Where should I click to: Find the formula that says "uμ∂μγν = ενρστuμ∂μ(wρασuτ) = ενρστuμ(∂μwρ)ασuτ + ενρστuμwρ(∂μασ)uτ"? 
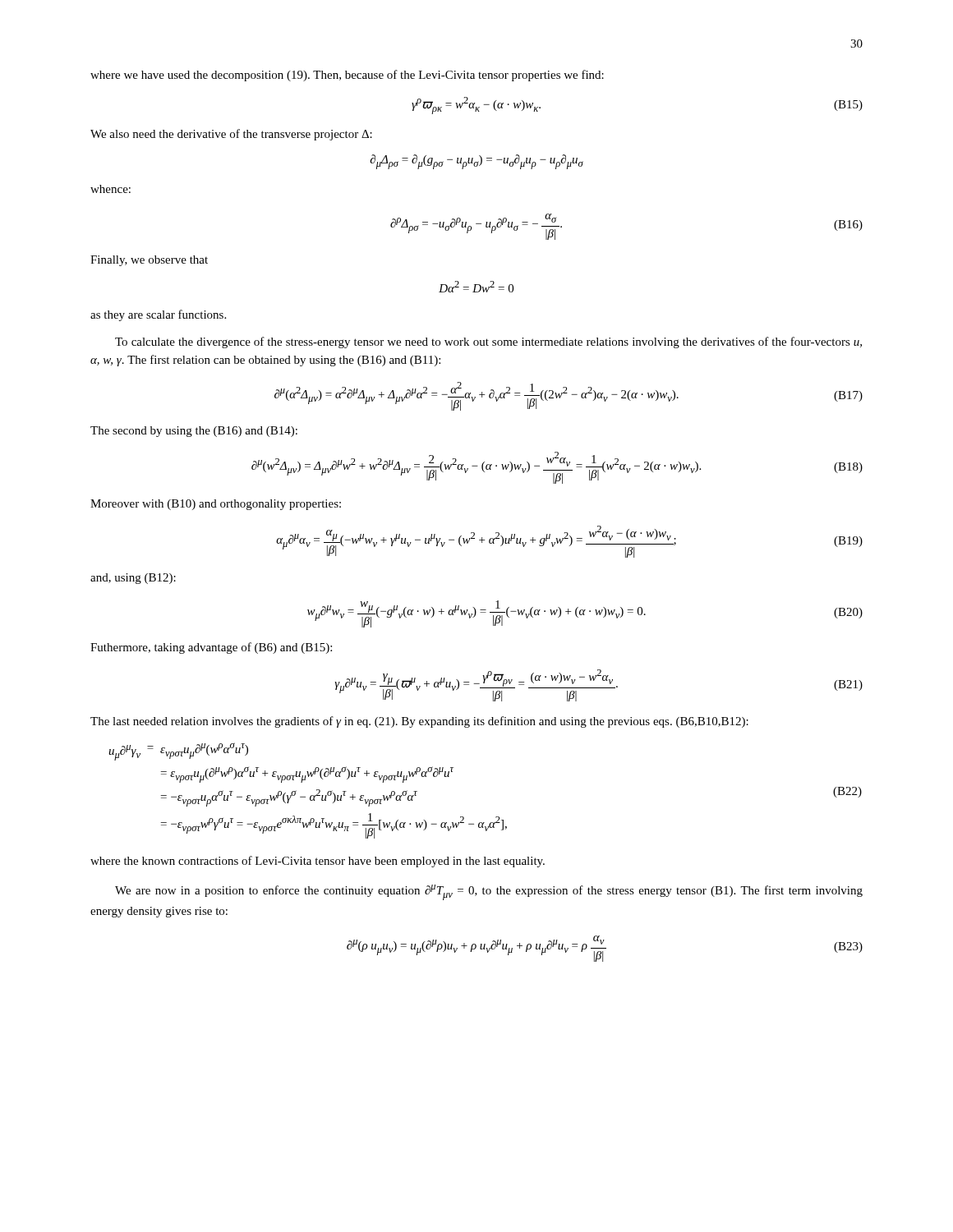click(x=178, y=752)
